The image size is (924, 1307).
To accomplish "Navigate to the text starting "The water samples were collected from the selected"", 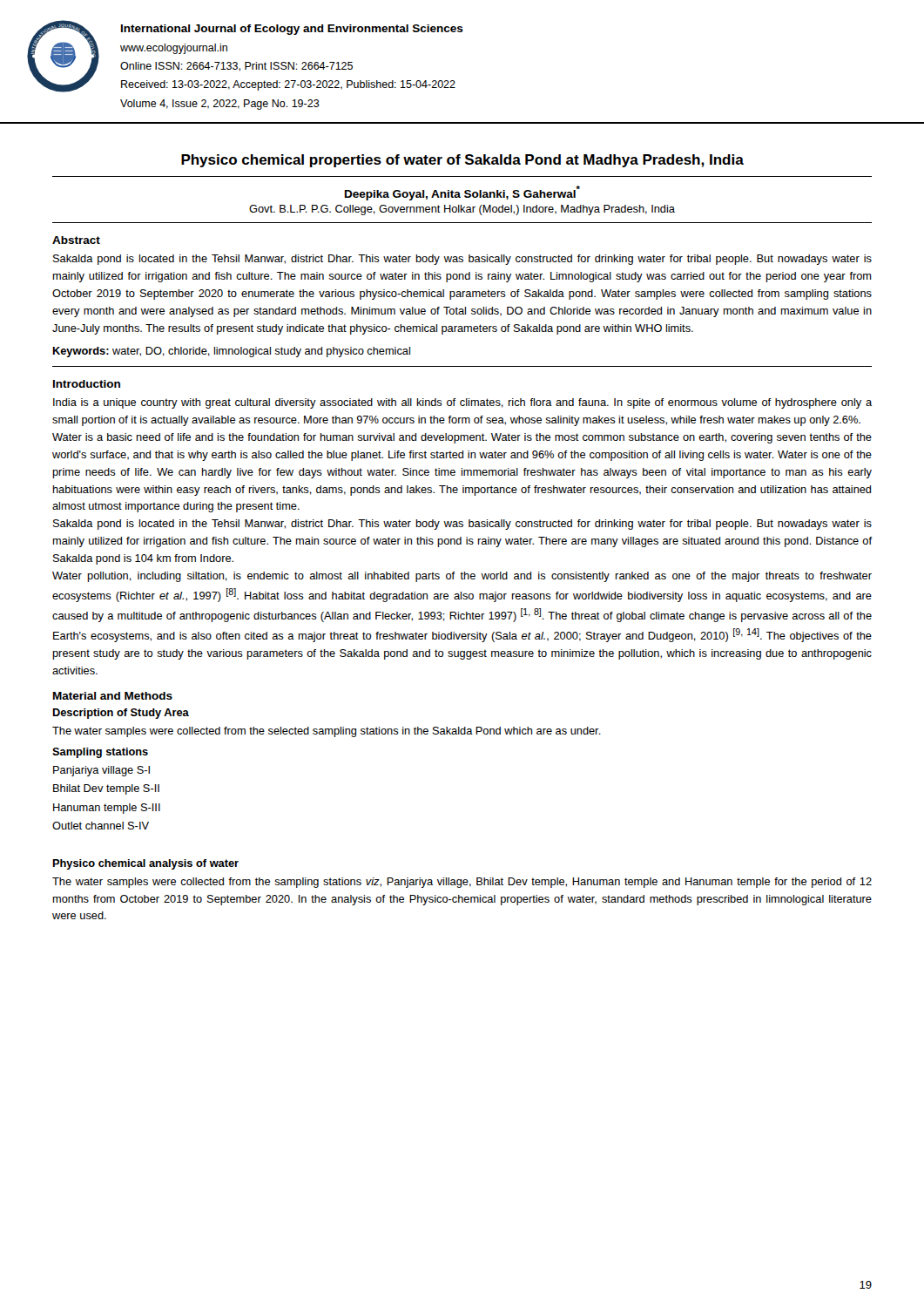I will (327, 731).
